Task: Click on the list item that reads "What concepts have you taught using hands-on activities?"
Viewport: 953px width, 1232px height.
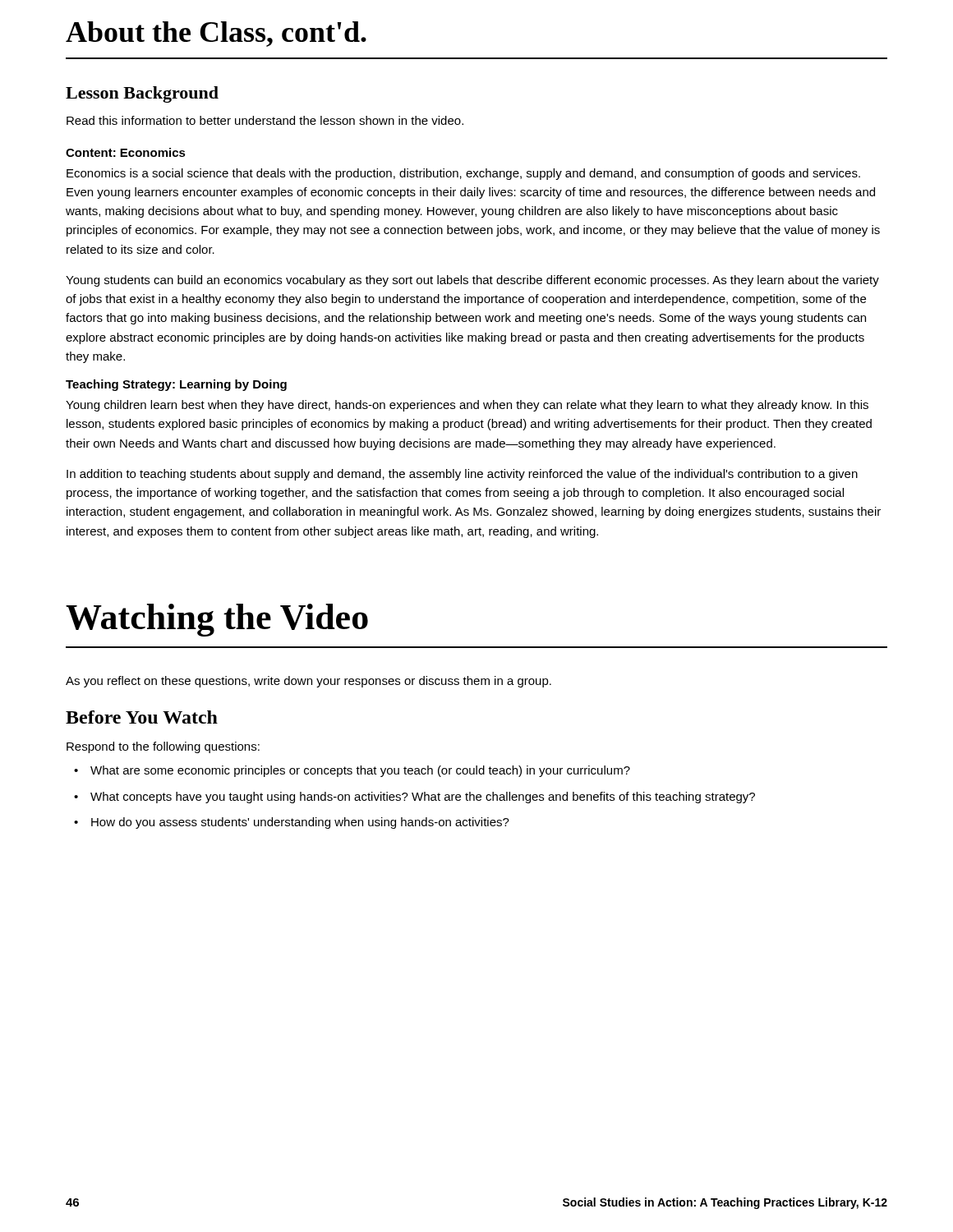Action: 476,796
